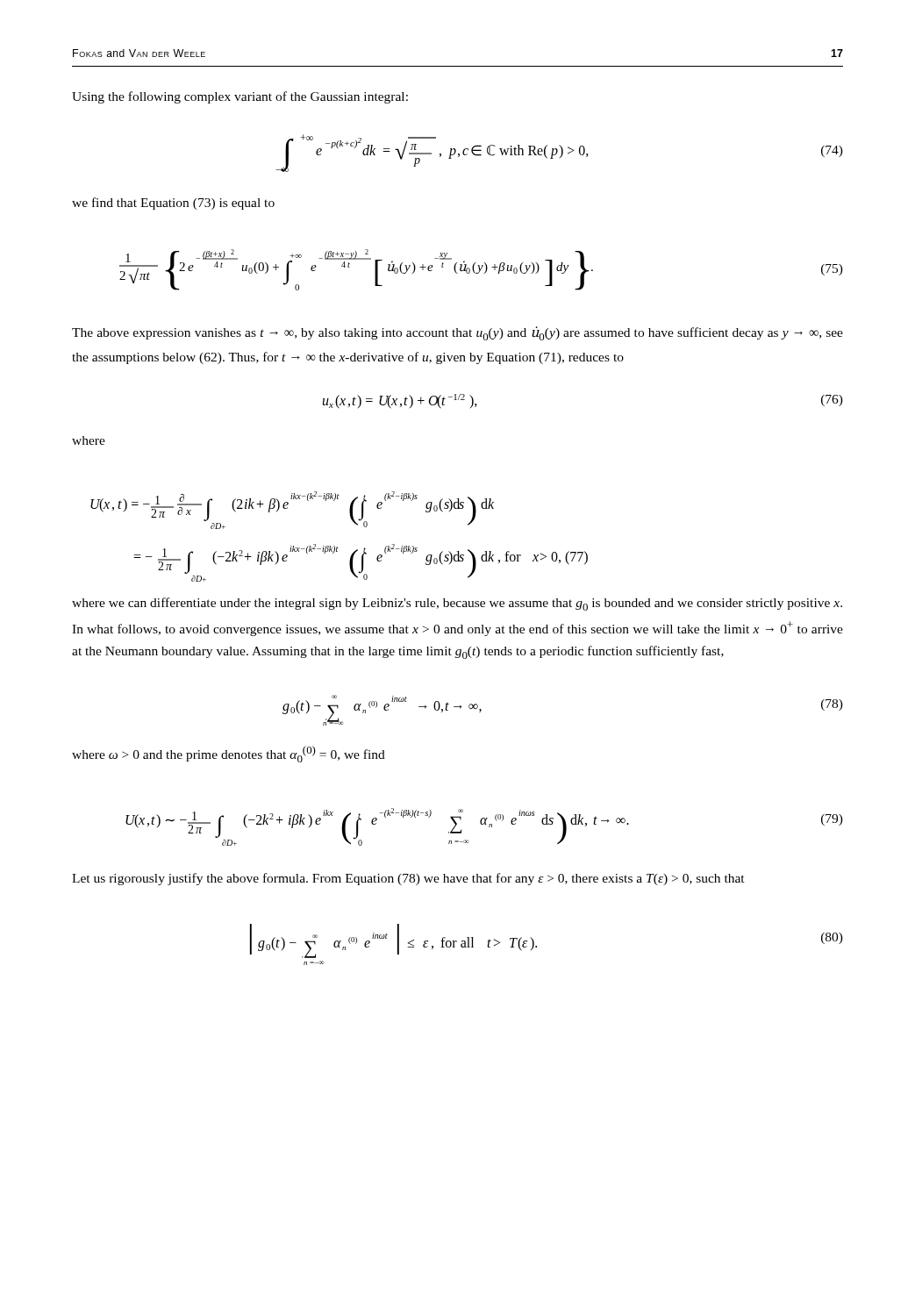This screenshot has width=915, height=1316.
Task: Locate the formula that opens with "u x ( x"
Action: [406, 401]
